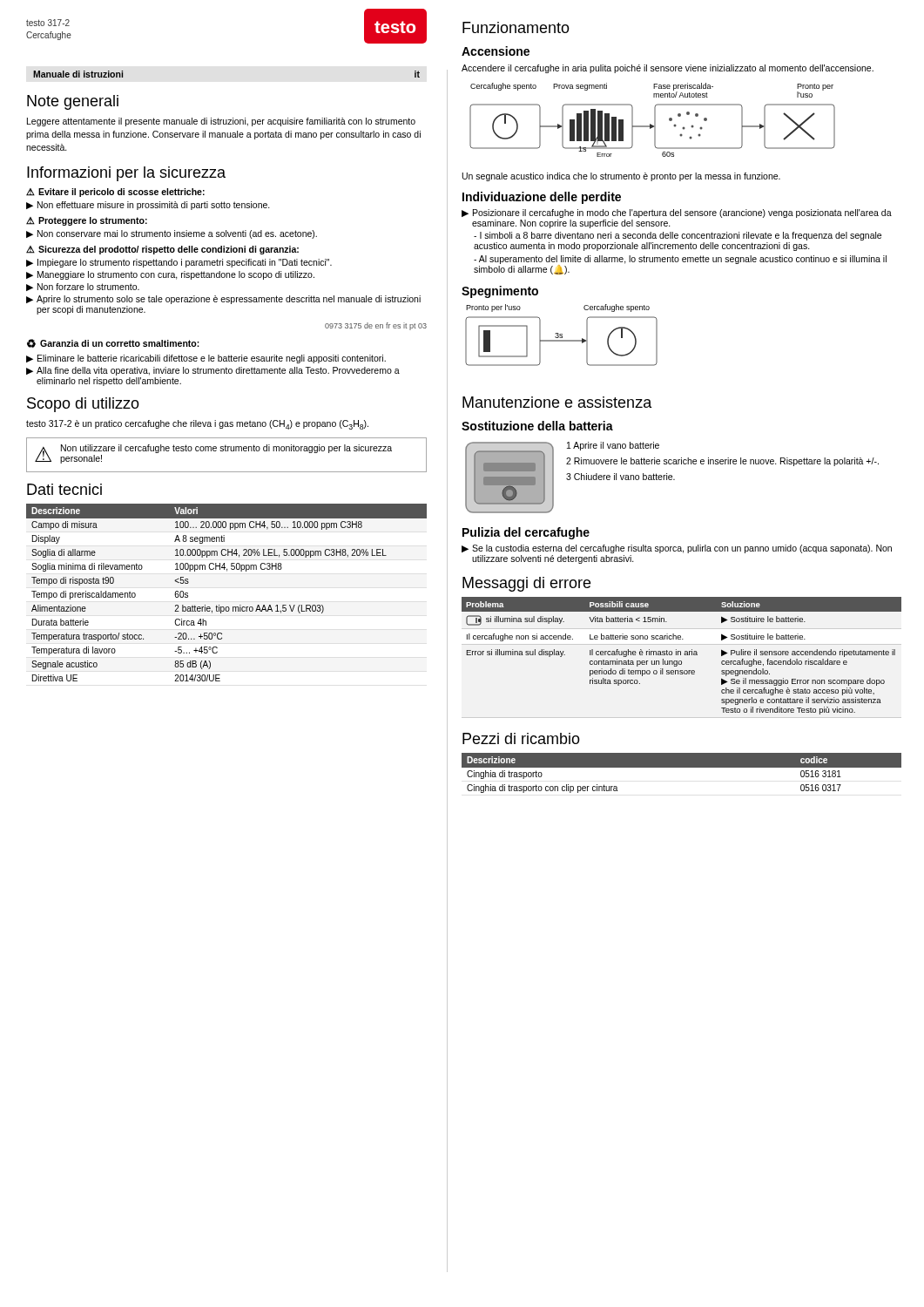Select the table that reads "Segnale acustico"
Viewport: 924px width, 1307px height.
(226, 595)
